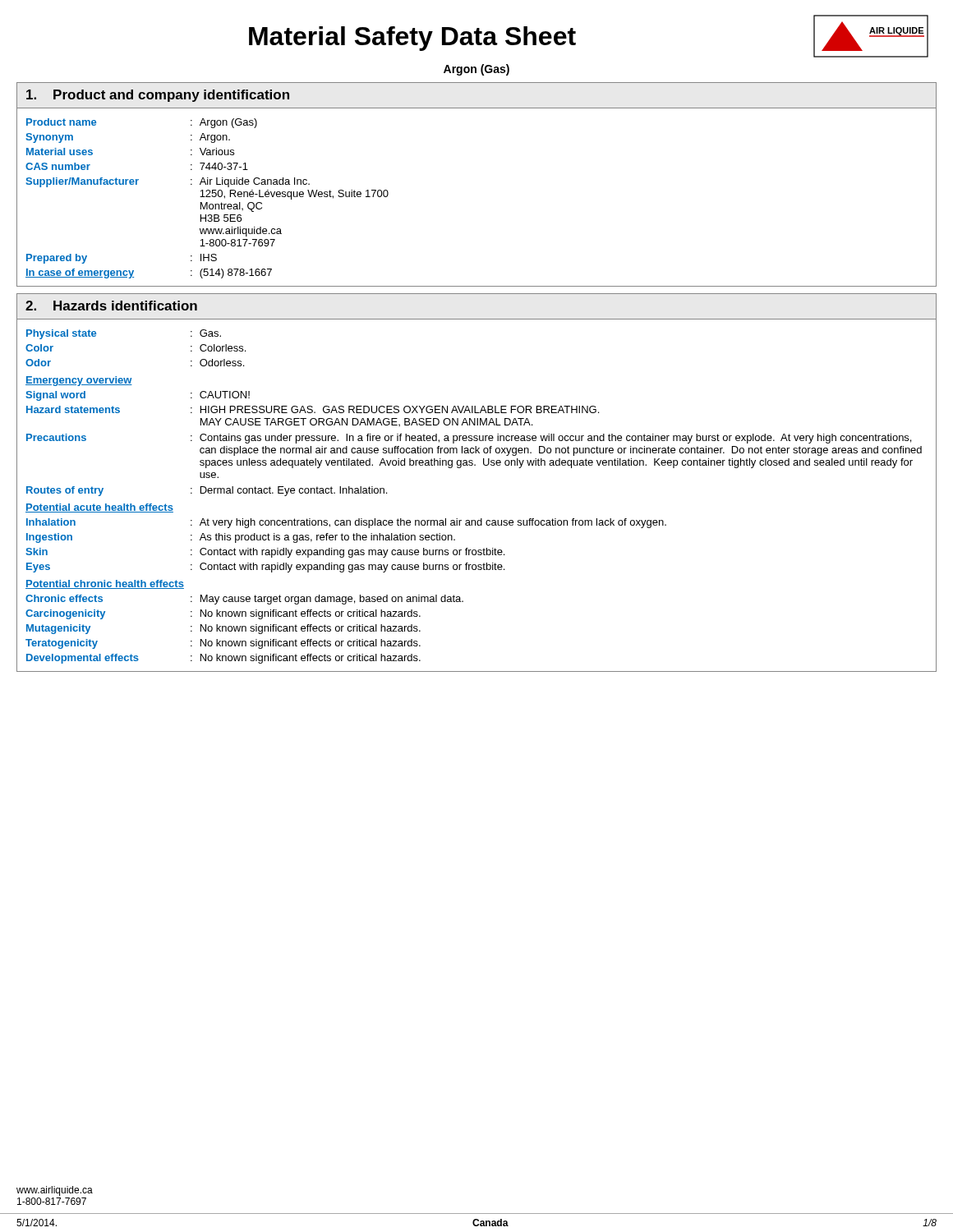This screenshot has height=1232, width=953.
Task: Navigate to the element starting "Product name : Argon (Gas)"
Action: [58, 123]
